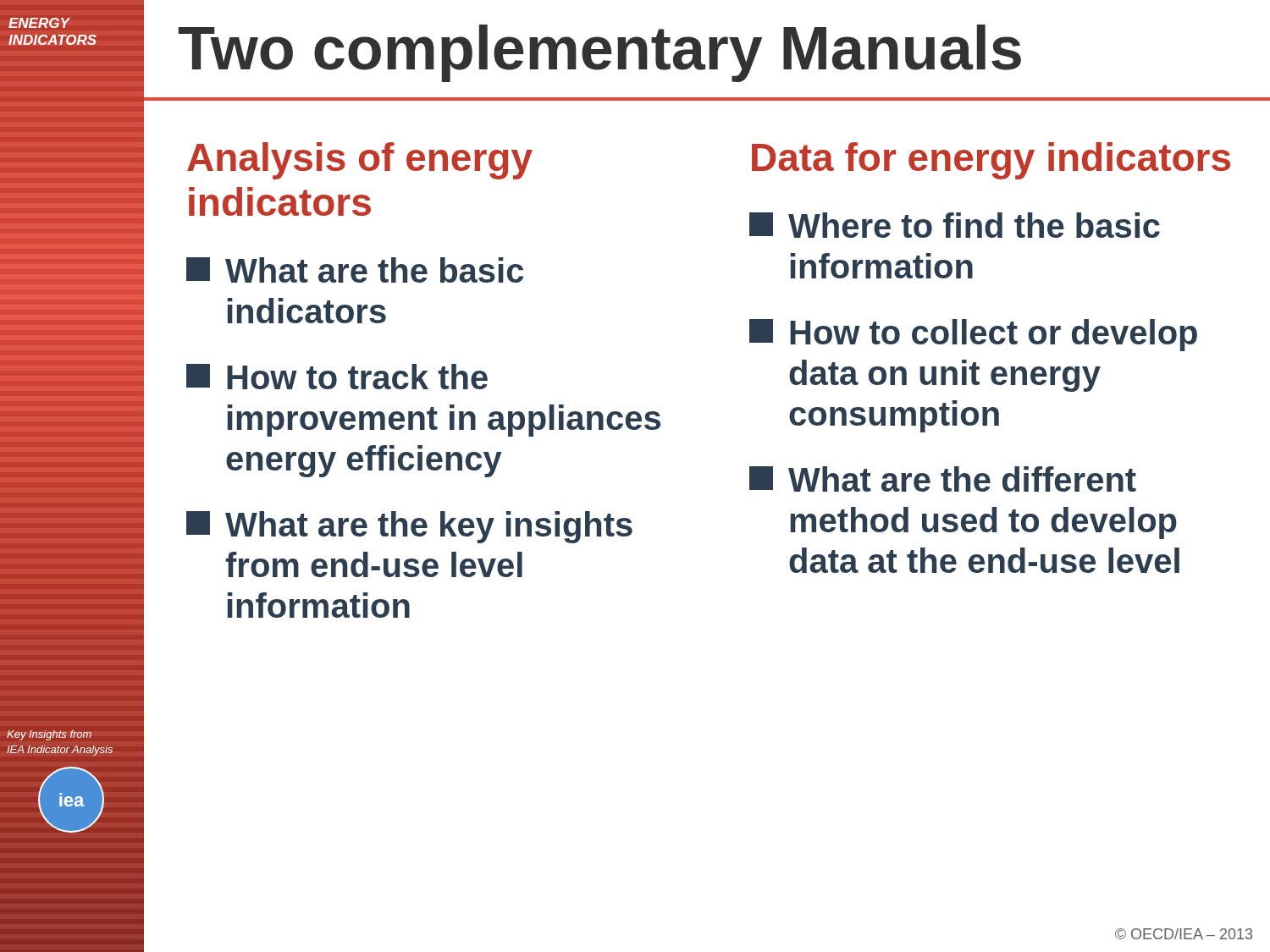Locate the list item that reads "How to collect"

(x=993, y=373)
